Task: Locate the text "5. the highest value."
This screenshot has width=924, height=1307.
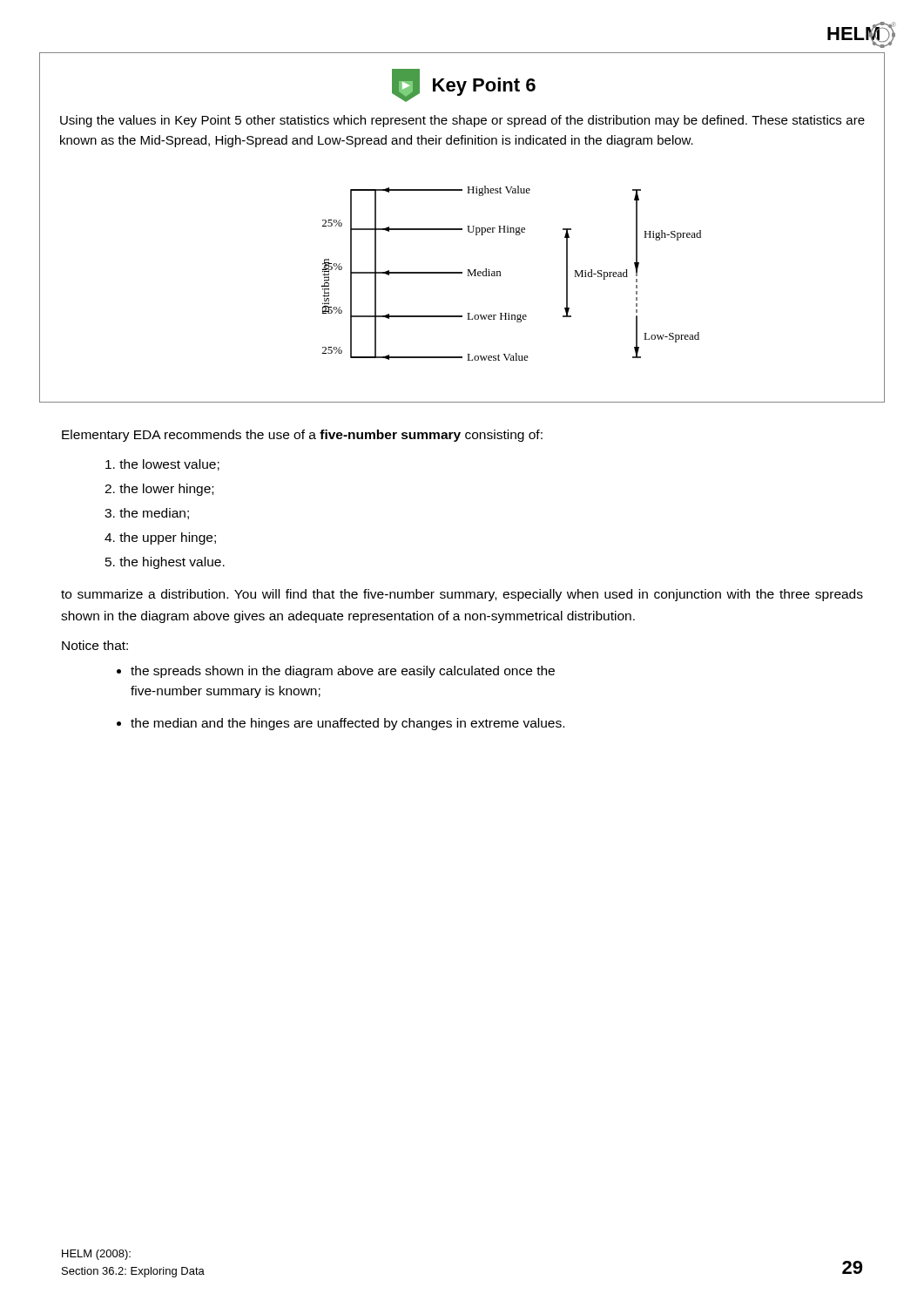Action: coord(165,562)
